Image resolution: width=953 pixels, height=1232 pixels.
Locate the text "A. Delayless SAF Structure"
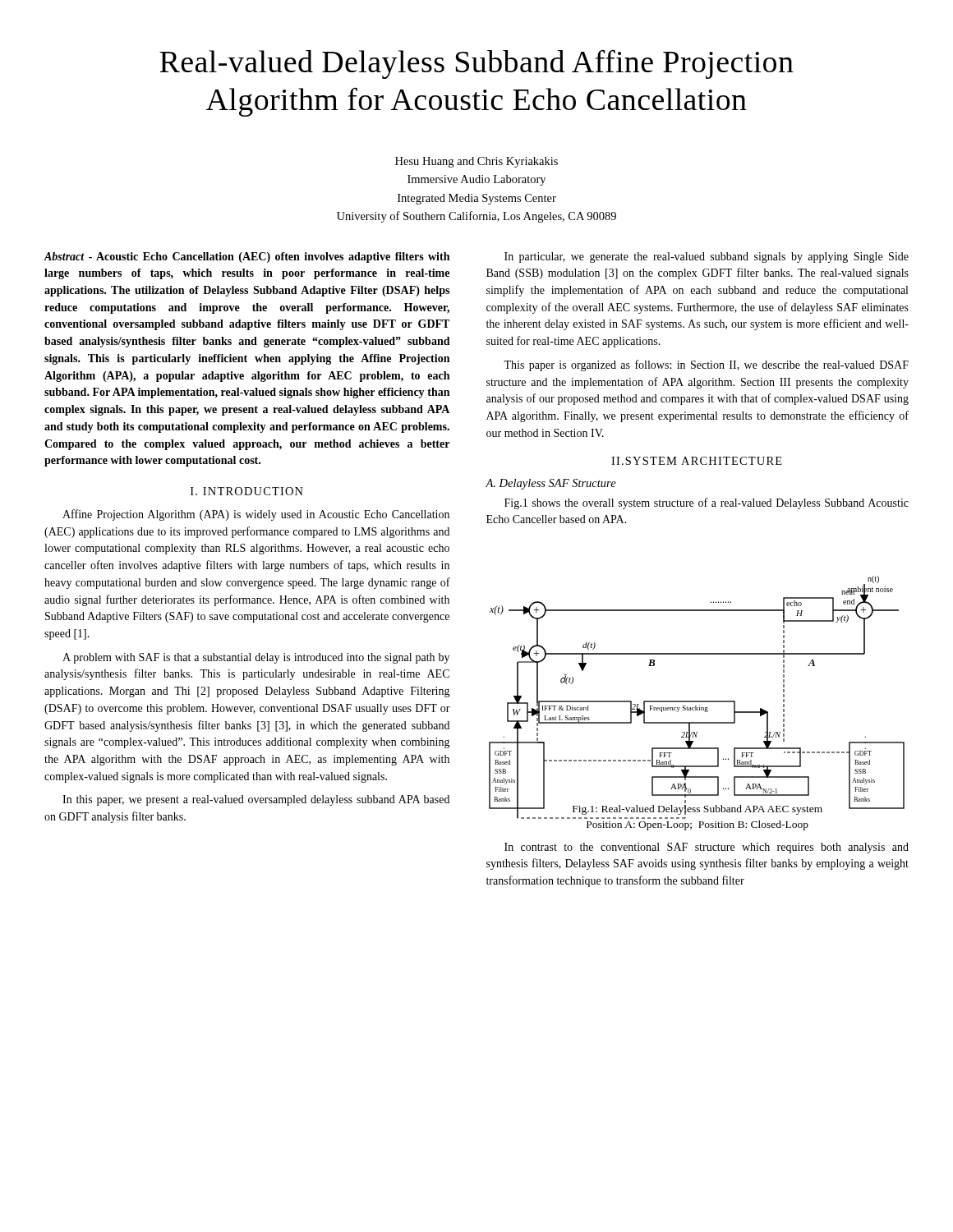point(551,483)
